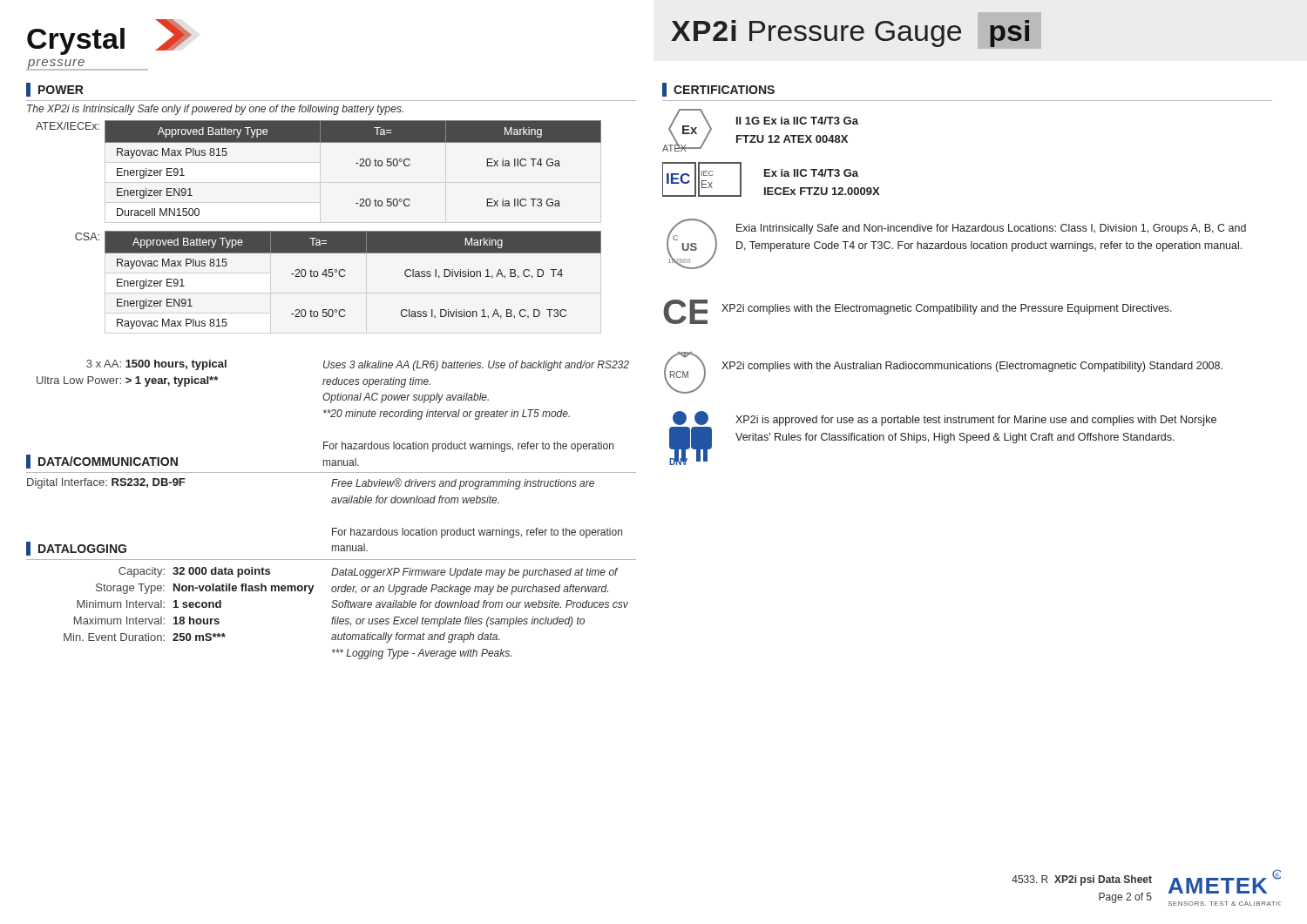Point to the element starting "Free Labview® drivers and programming instructions are"

463,484
